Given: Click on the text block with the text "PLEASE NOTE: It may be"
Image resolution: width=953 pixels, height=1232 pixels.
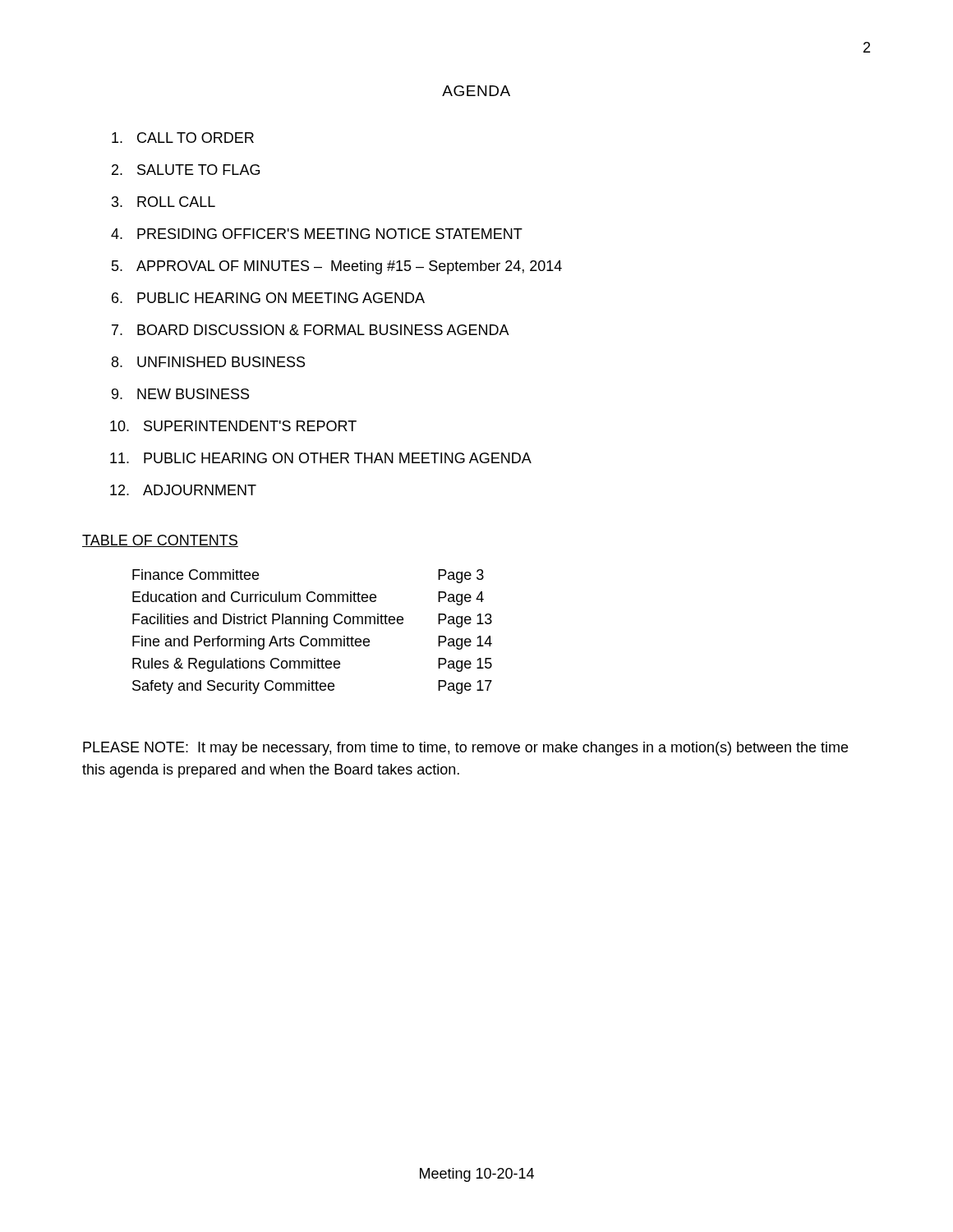Looking at the screenshot, I should click(x=465, y=758).
